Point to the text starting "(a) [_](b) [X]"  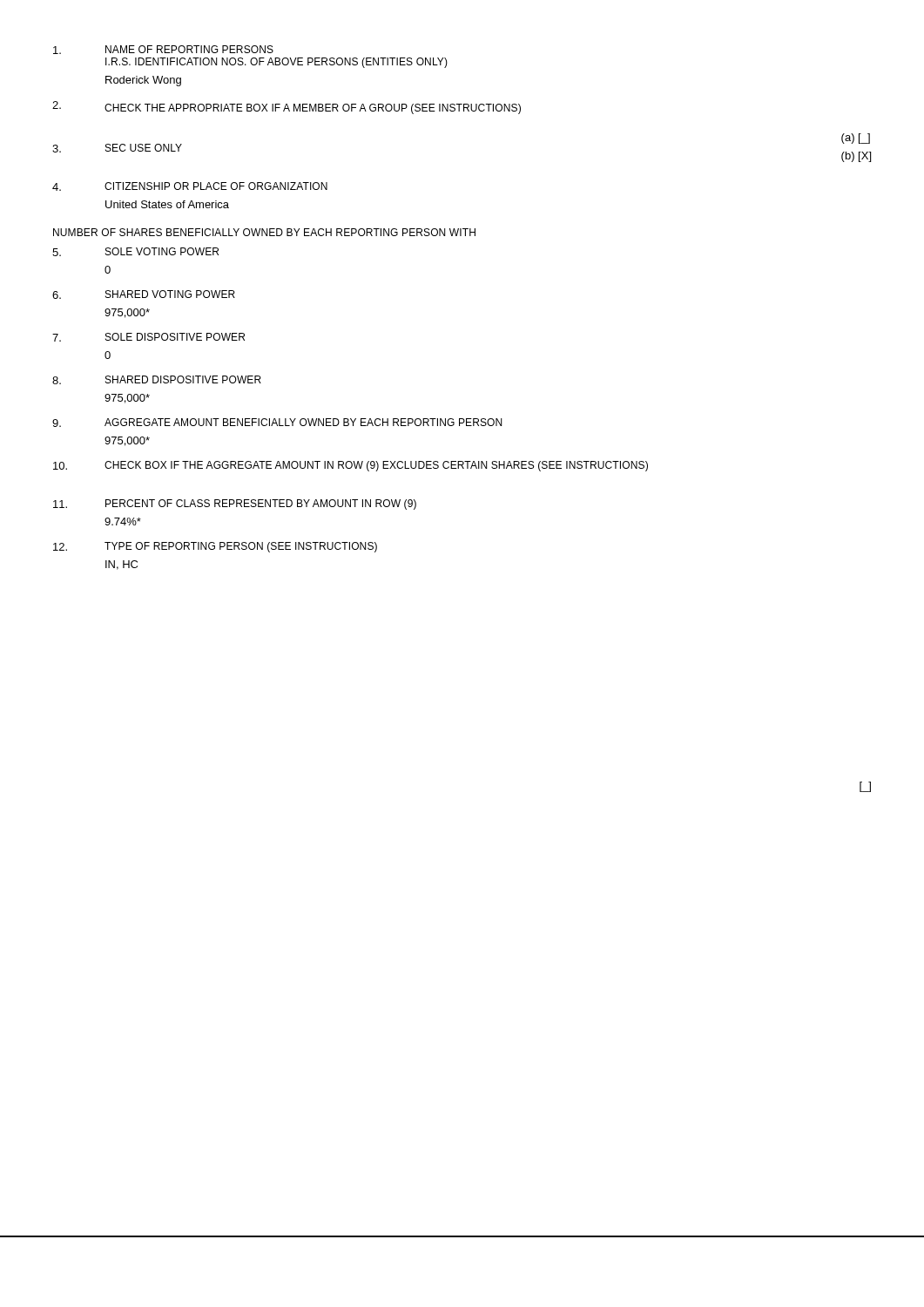pyautogui.click(x=856, y=146)
